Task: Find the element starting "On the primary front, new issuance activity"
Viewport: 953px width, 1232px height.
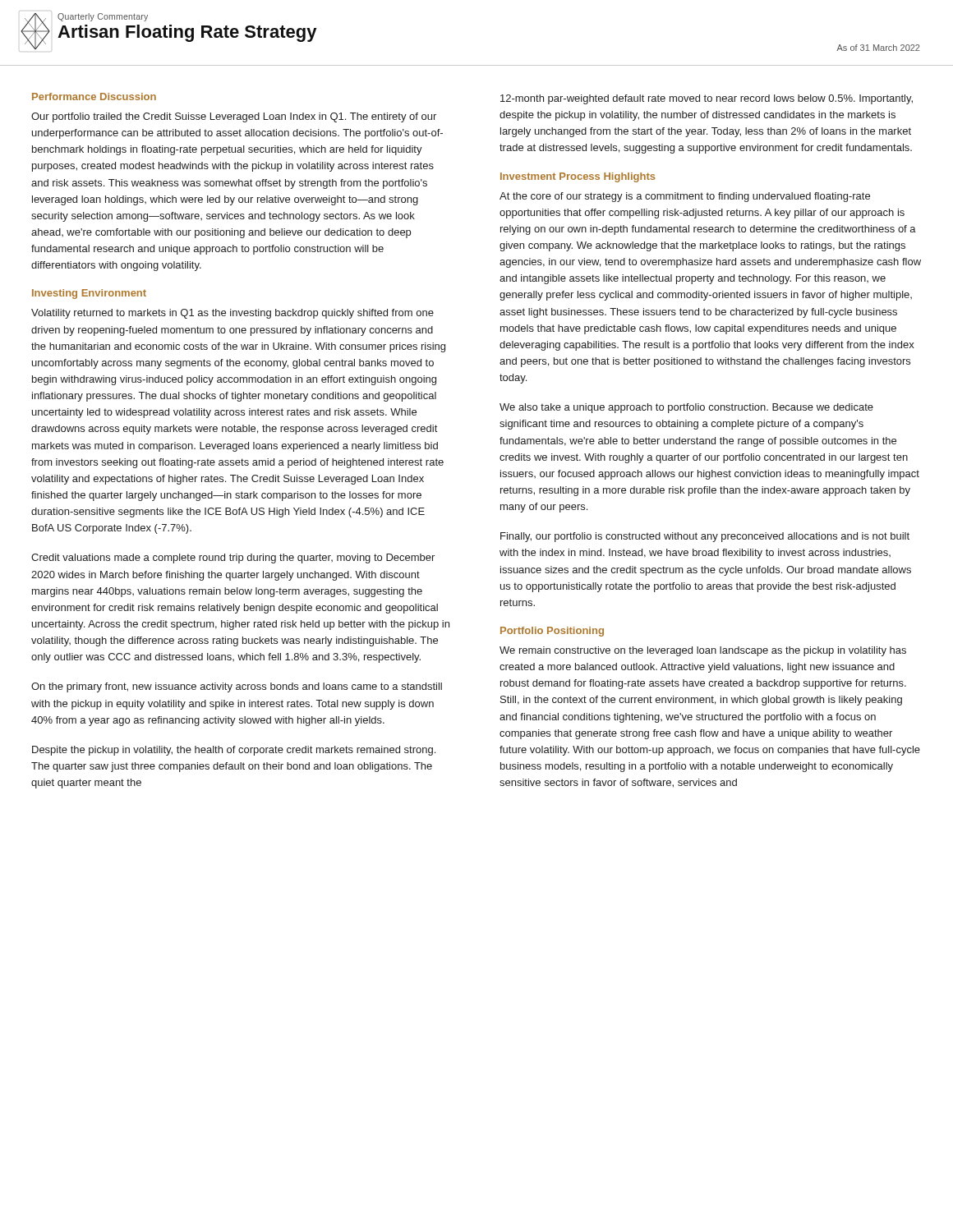Action: pyautogui.click(x=237, y=703)
